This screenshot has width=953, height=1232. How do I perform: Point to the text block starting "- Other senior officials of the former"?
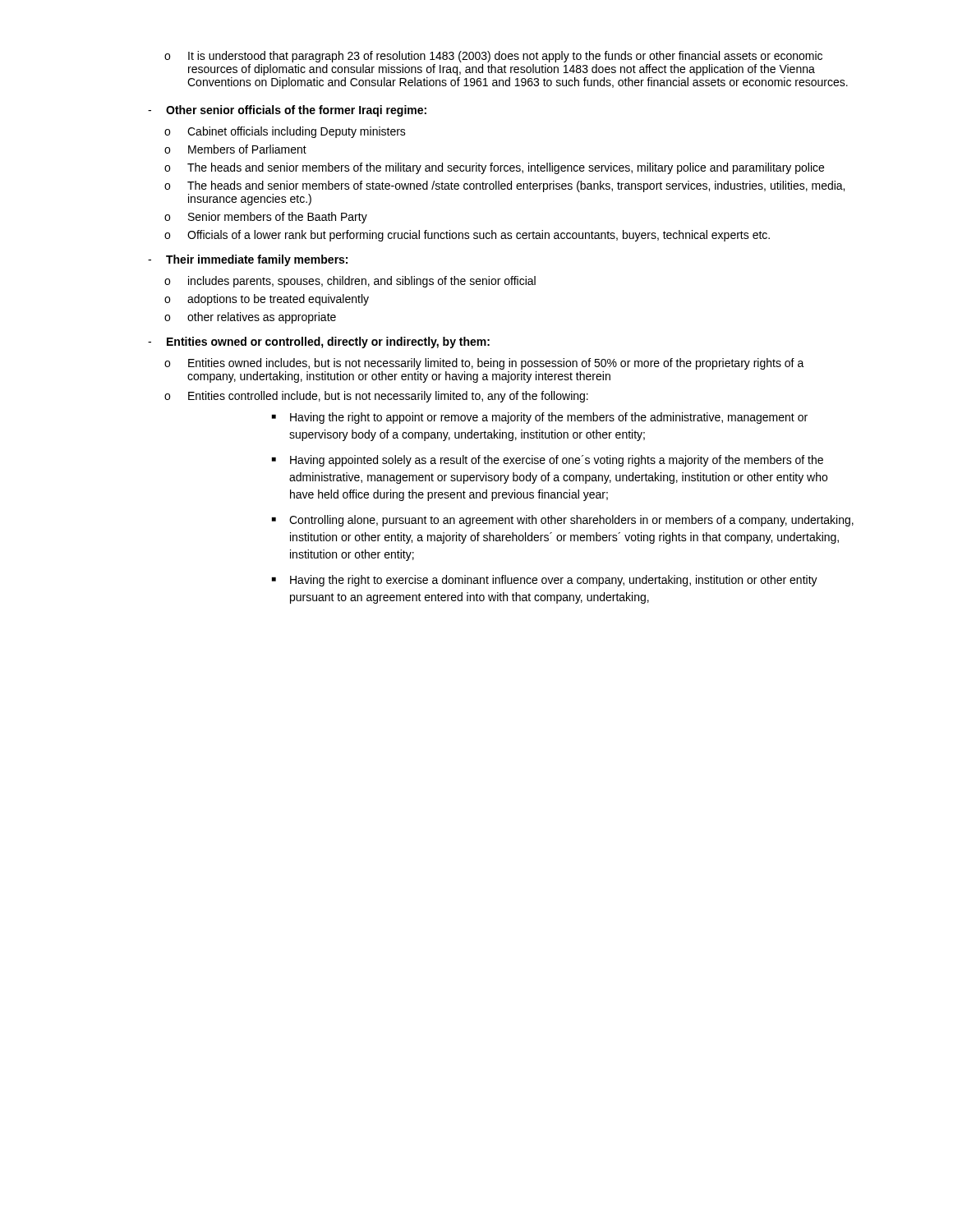pos(288,110)
